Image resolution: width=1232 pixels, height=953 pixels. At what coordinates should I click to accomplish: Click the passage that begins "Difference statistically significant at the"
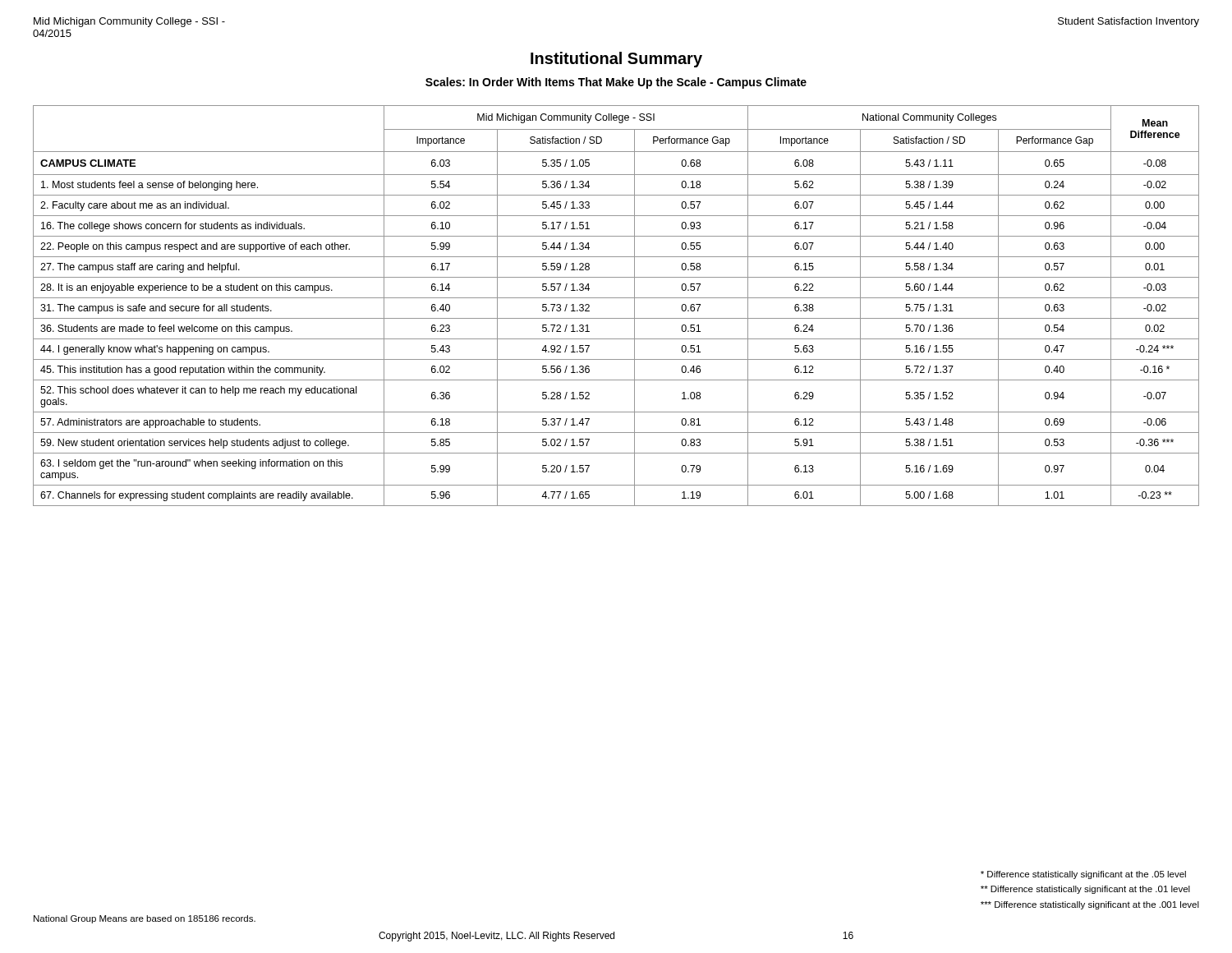point(1090,889)
